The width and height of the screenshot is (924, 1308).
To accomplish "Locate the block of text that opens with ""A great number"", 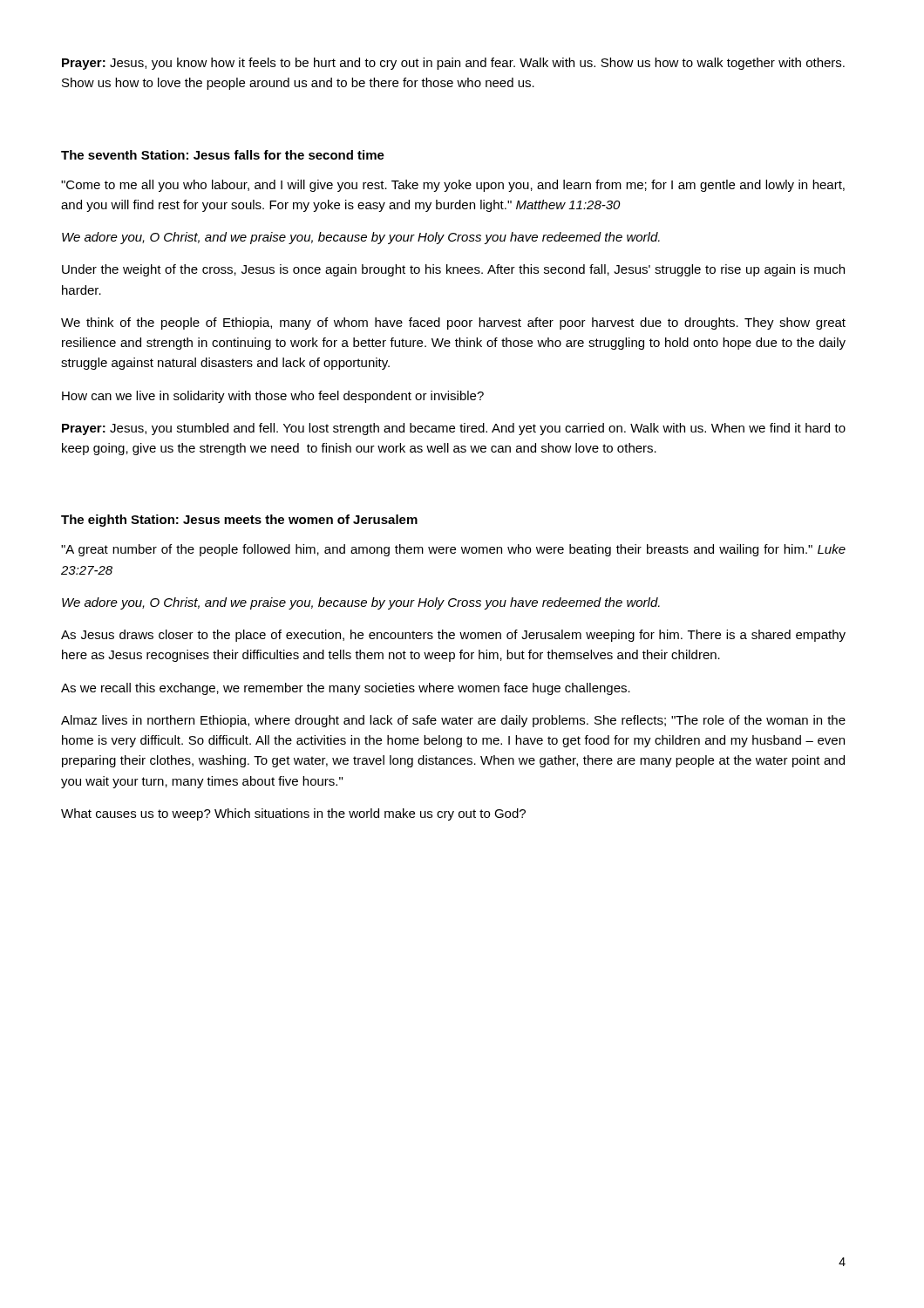I will click(453, 559).
